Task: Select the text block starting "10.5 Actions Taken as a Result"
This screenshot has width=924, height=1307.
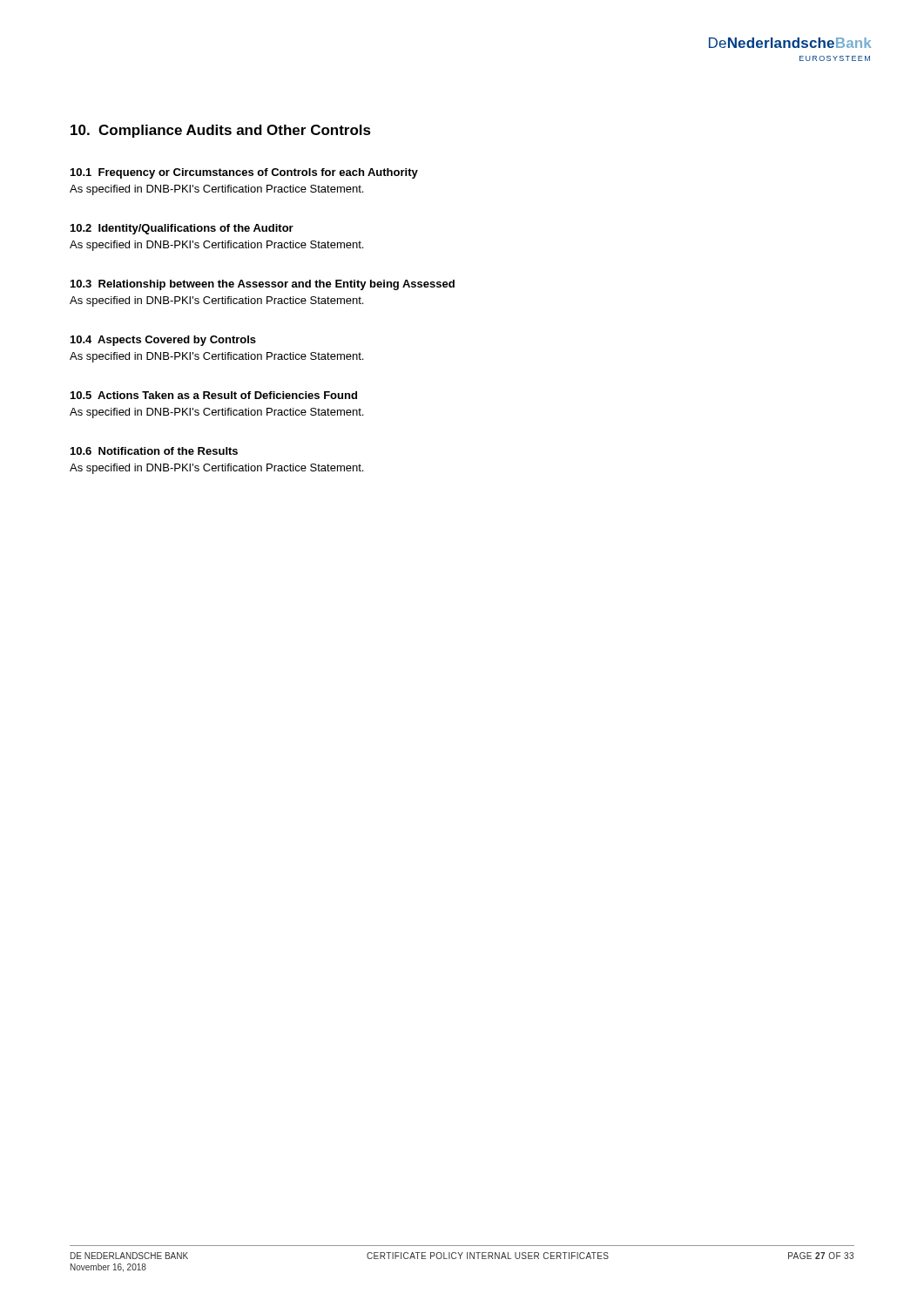Action: click(x=214, y=395)
